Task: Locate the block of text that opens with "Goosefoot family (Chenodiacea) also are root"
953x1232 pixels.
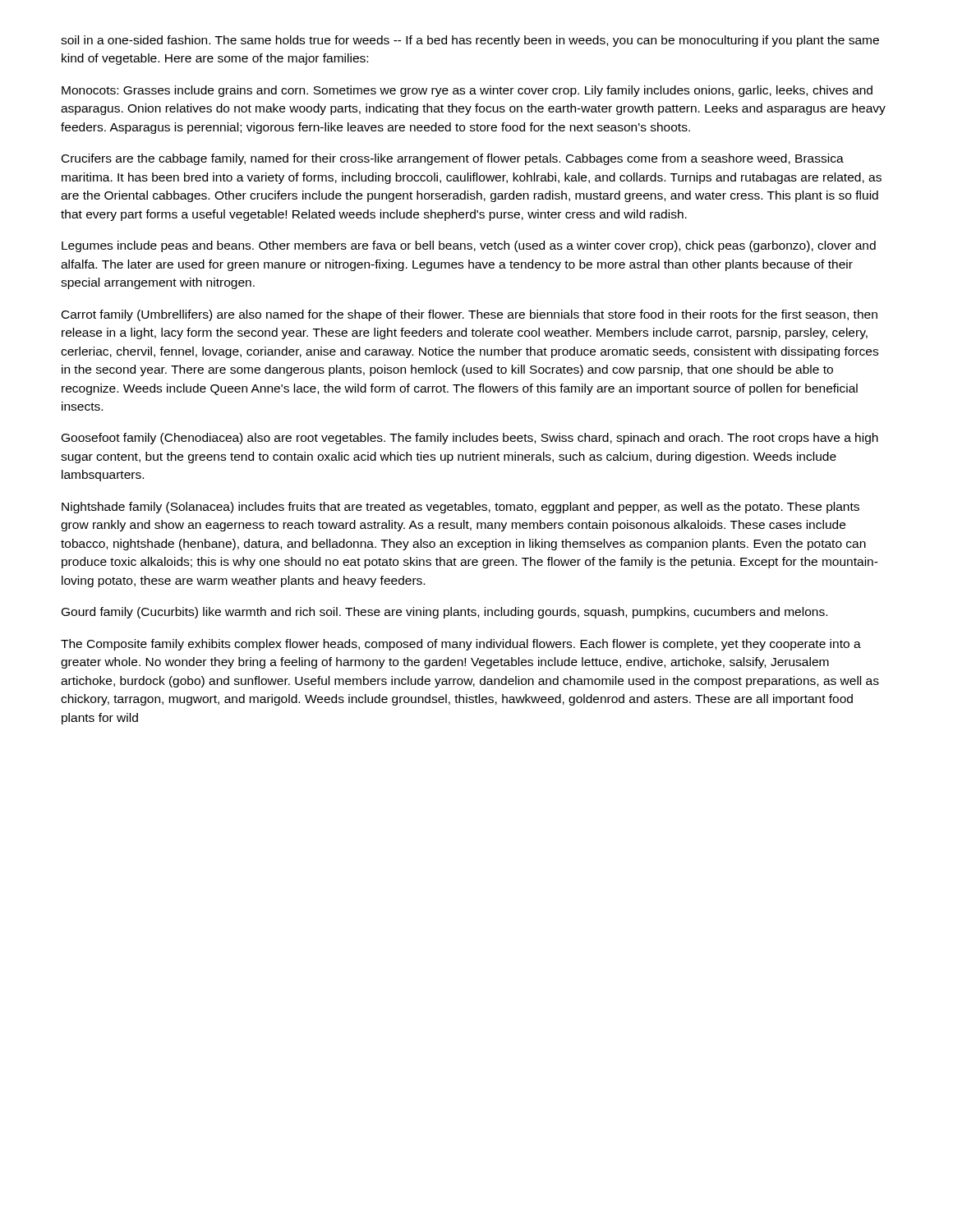Action: tap(470, 456)
